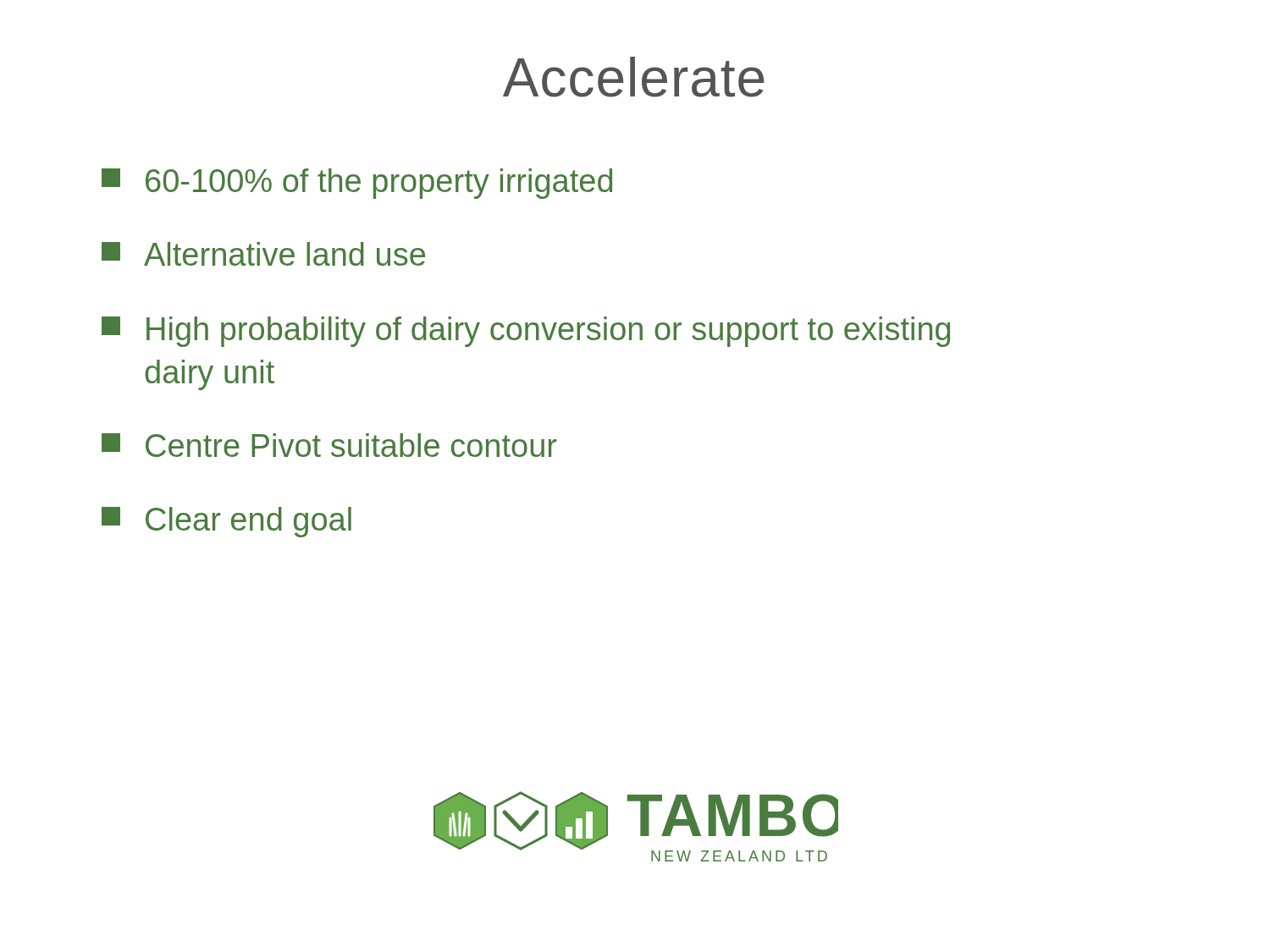Point to the element starting "Centre Pivot suitable"
Image resolution: width=1270 pixels, height=952 pixels.
329,447
